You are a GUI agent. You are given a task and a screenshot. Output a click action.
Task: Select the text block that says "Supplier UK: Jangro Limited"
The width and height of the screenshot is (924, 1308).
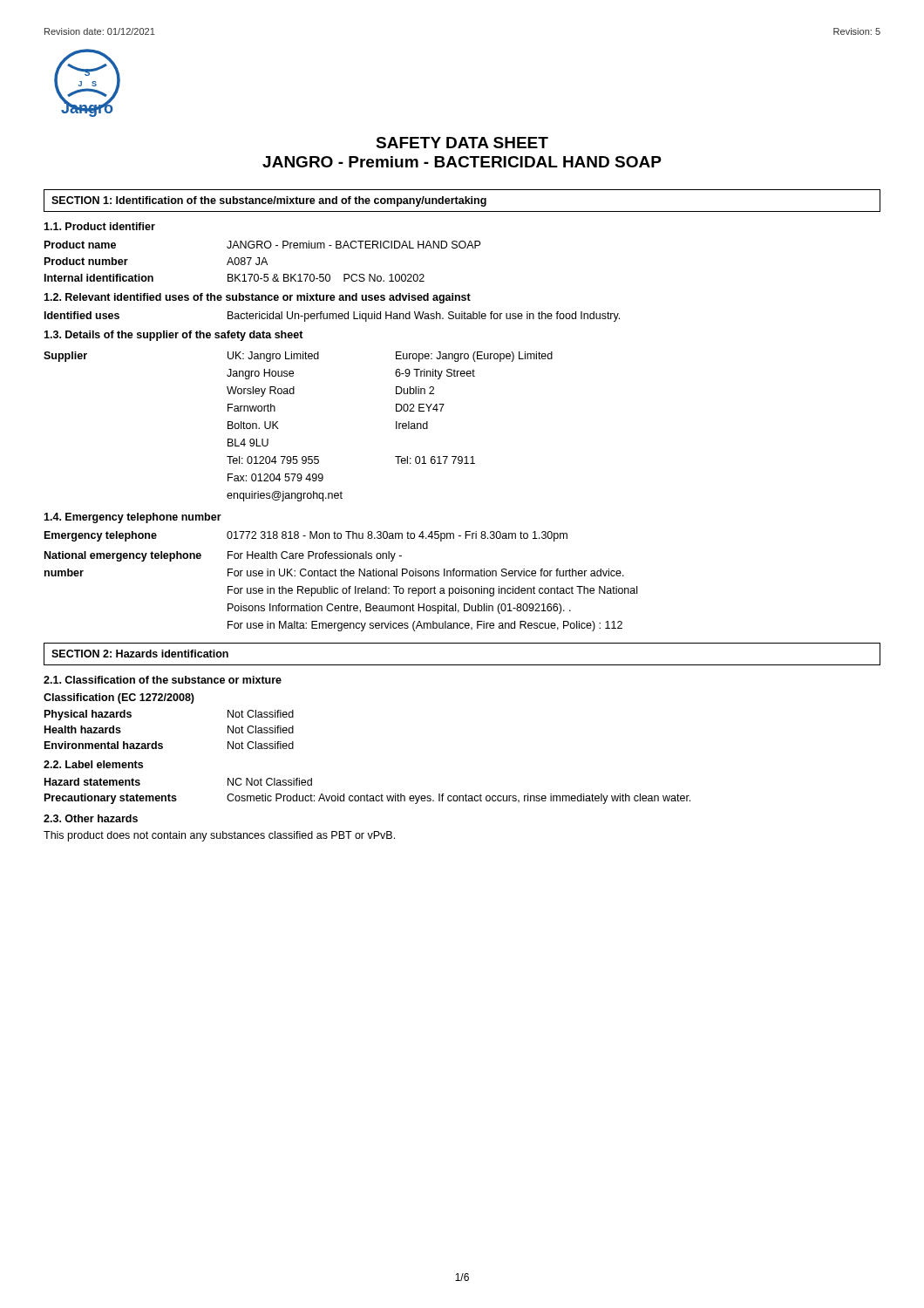[x=298, y=357]
